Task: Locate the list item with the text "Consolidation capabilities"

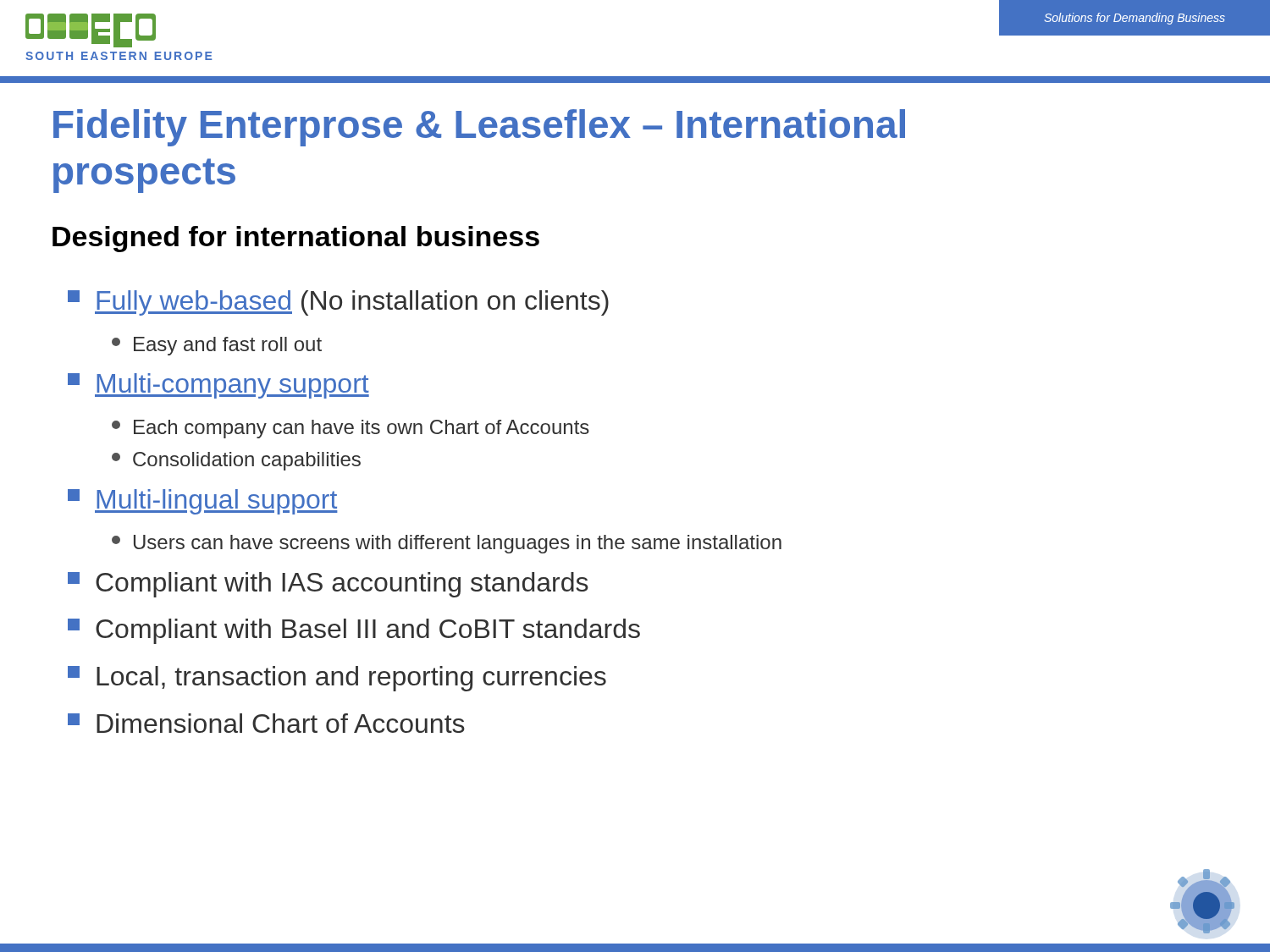Action: 237,460
